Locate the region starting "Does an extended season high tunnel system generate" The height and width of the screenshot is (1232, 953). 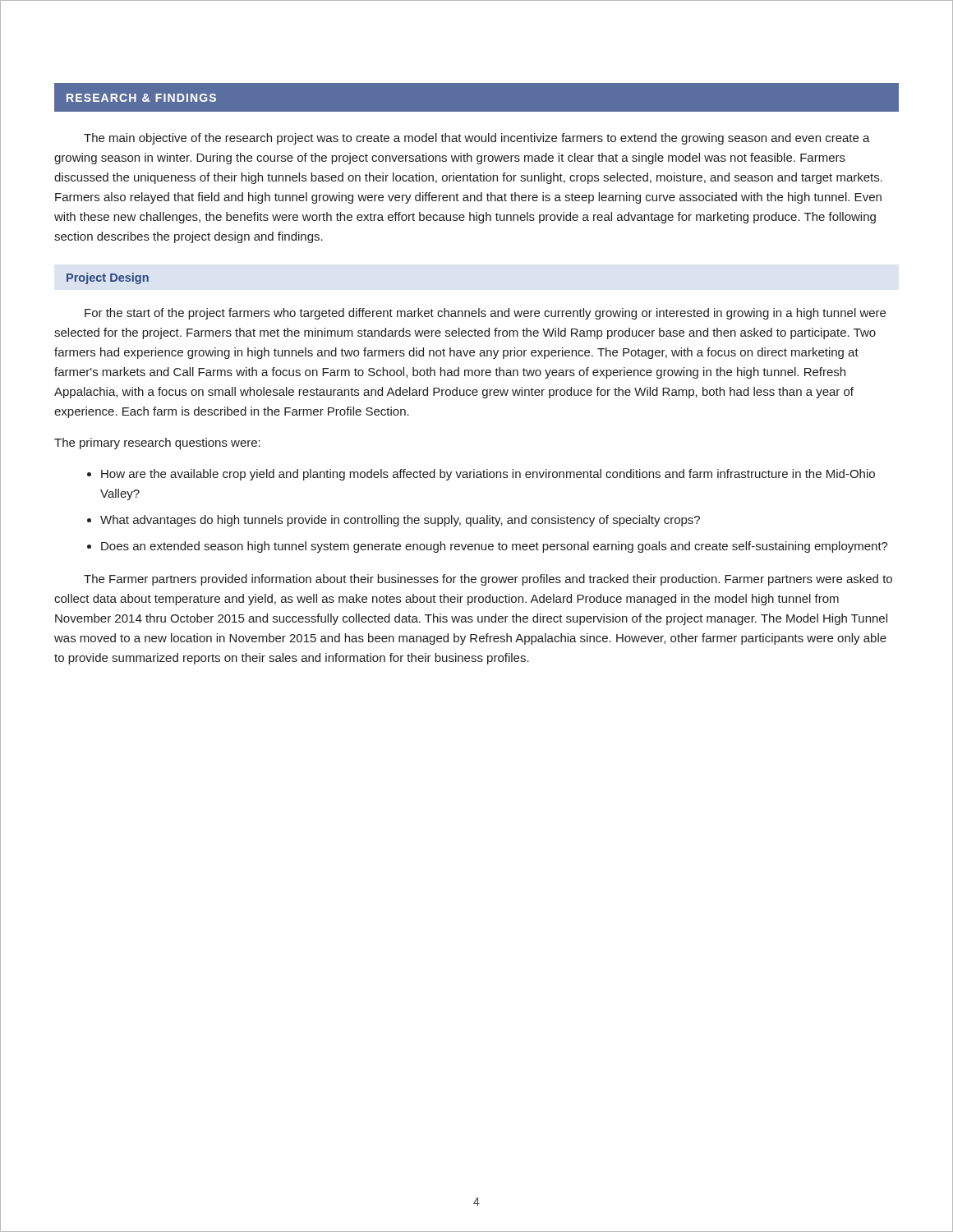pyautogui.click(x=494, y=546)
